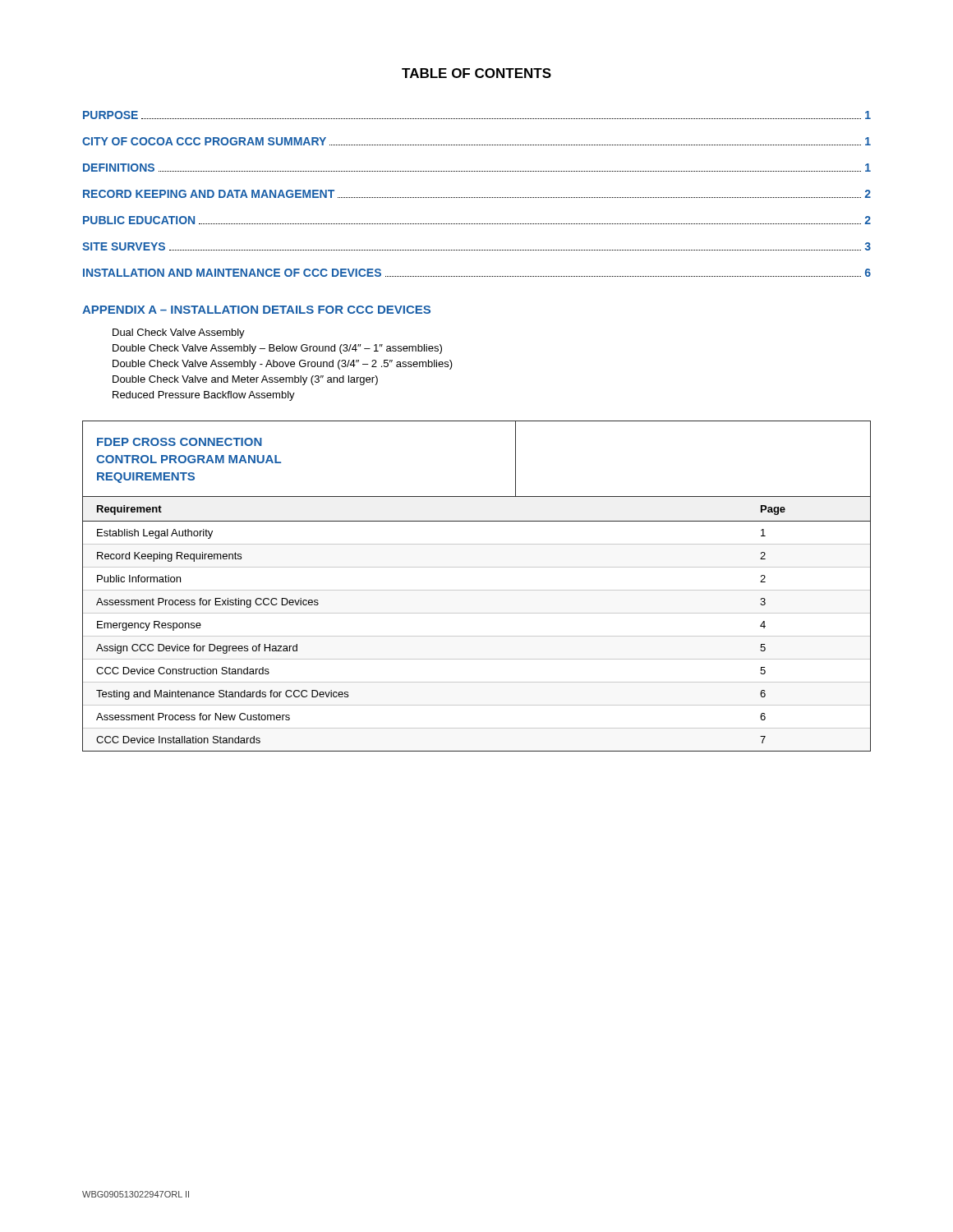Click on the list item that says "Reduced Pressure Backflow Assembly"

203,395
